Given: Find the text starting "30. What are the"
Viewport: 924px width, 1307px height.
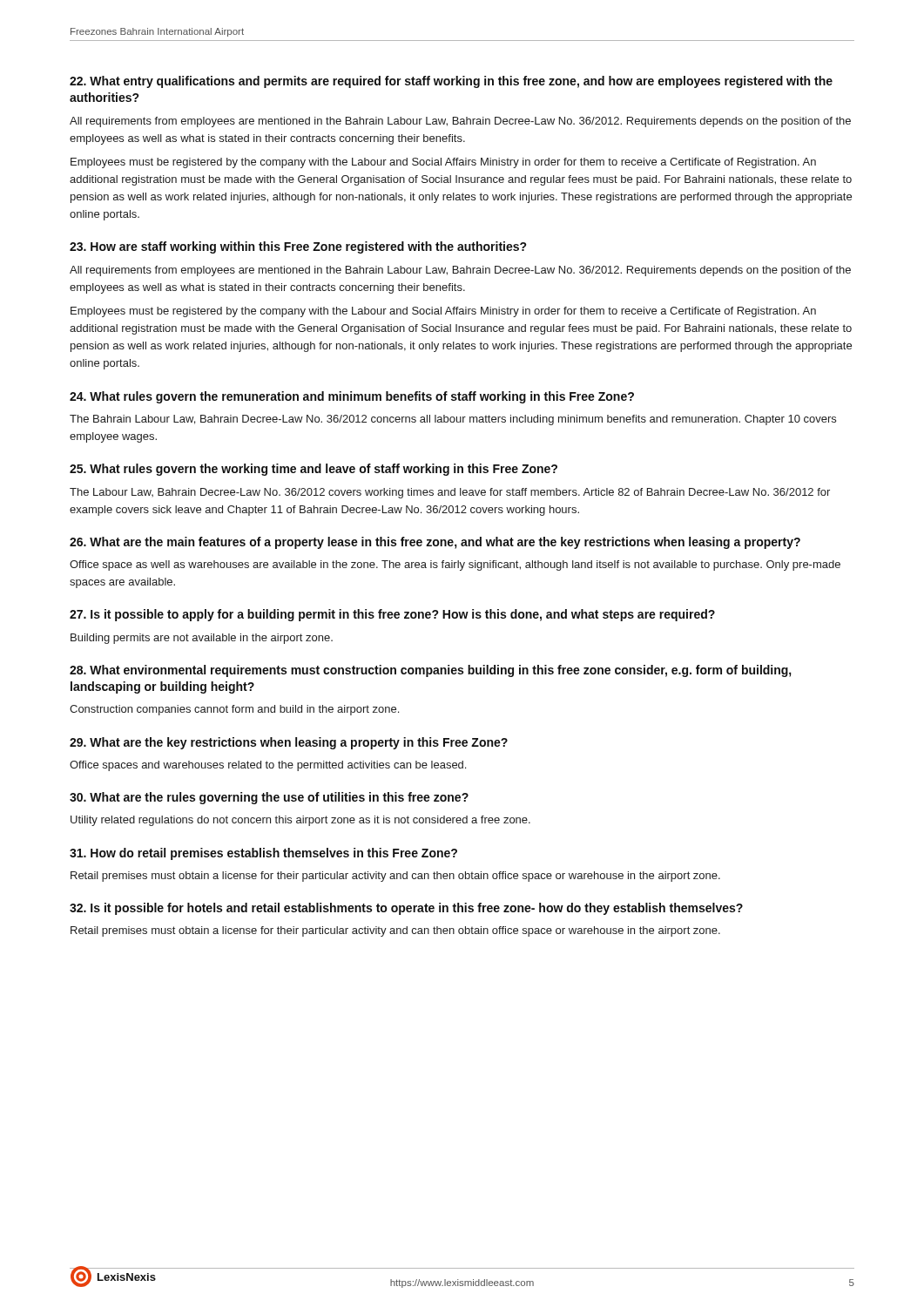Looking at the screenshot, I should (x=269, y=797).
